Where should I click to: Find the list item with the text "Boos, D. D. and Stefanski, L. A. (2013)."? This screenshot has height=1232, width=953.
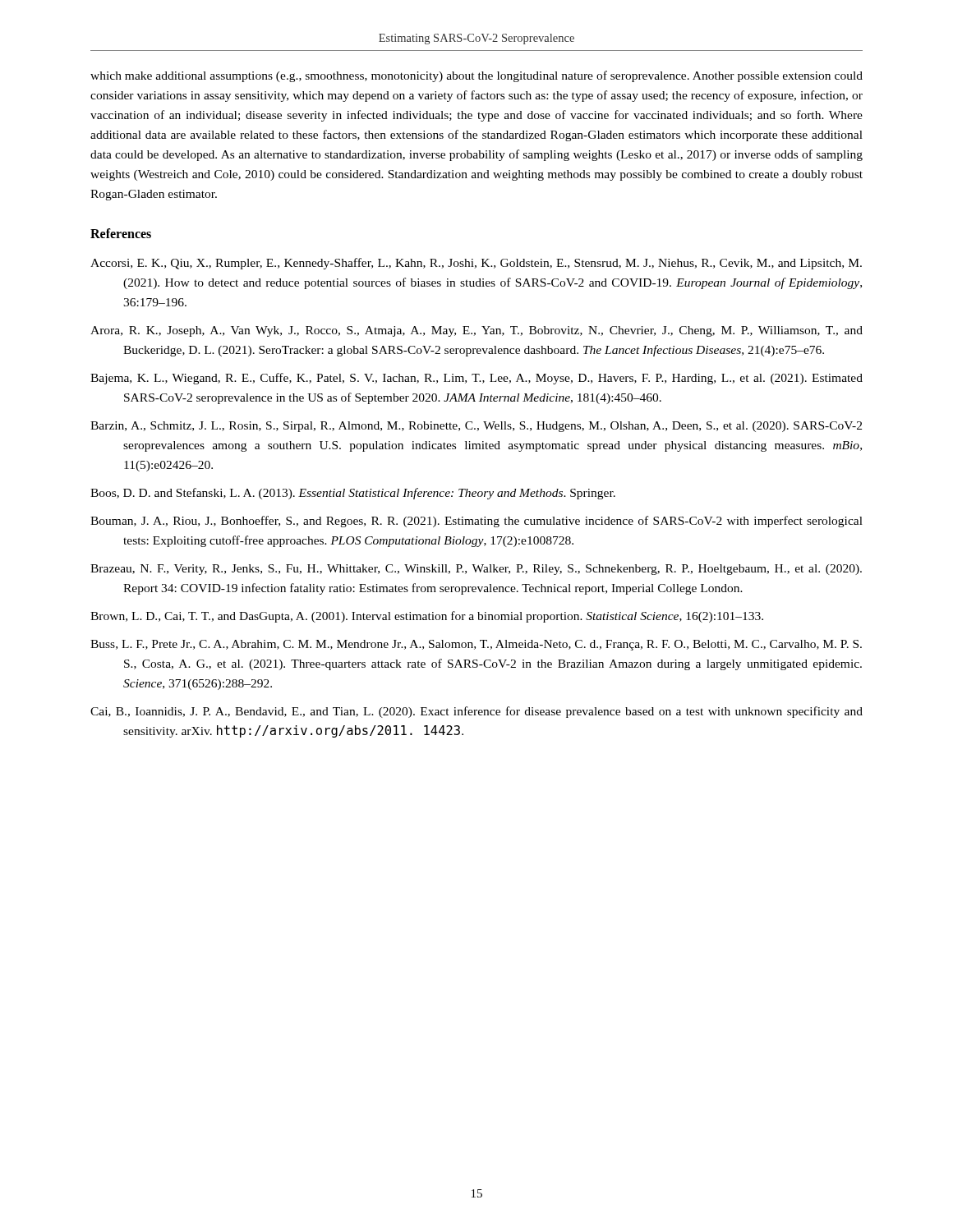point(353,493)
